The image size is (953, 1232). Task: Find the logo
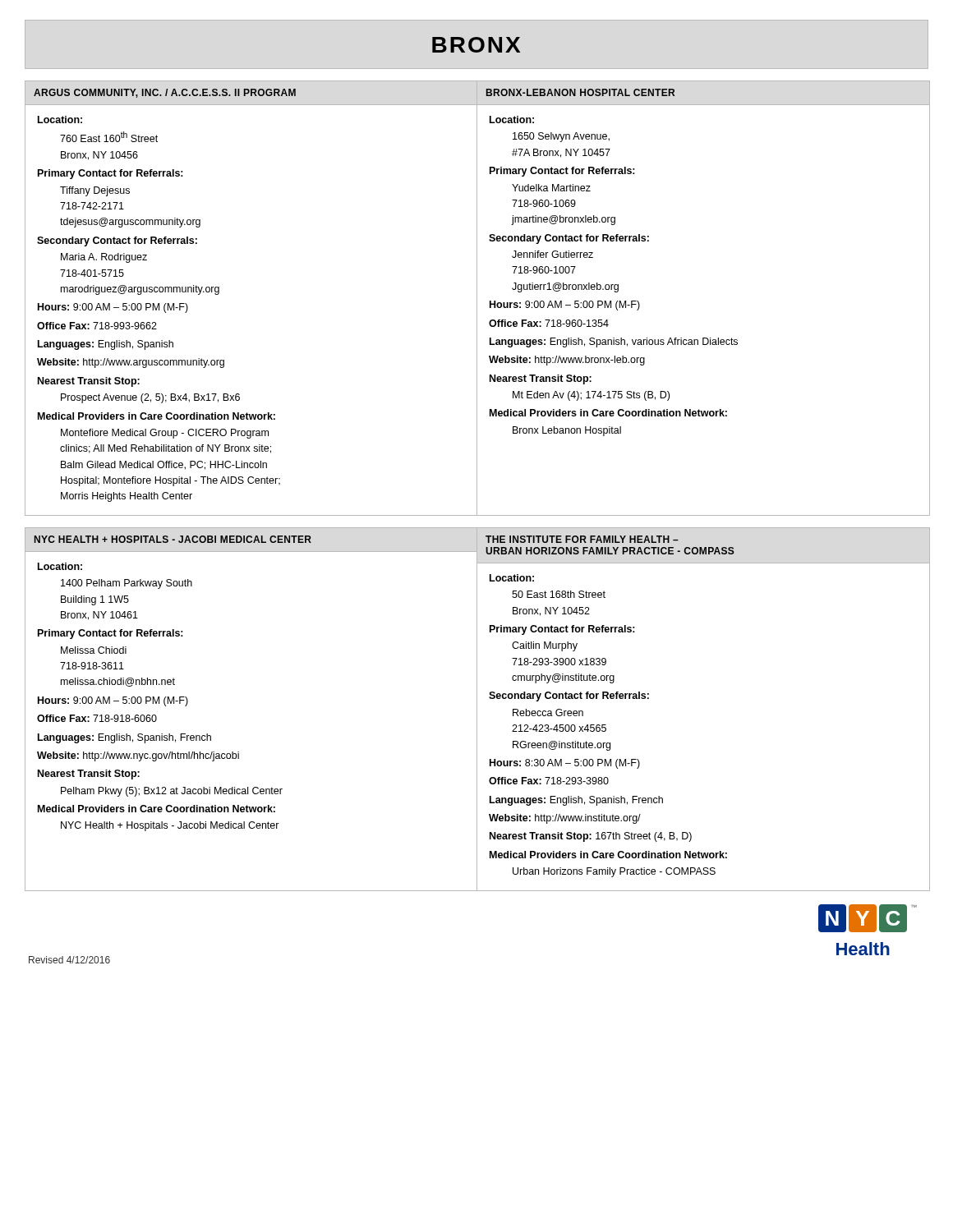(x=872, y=935)
